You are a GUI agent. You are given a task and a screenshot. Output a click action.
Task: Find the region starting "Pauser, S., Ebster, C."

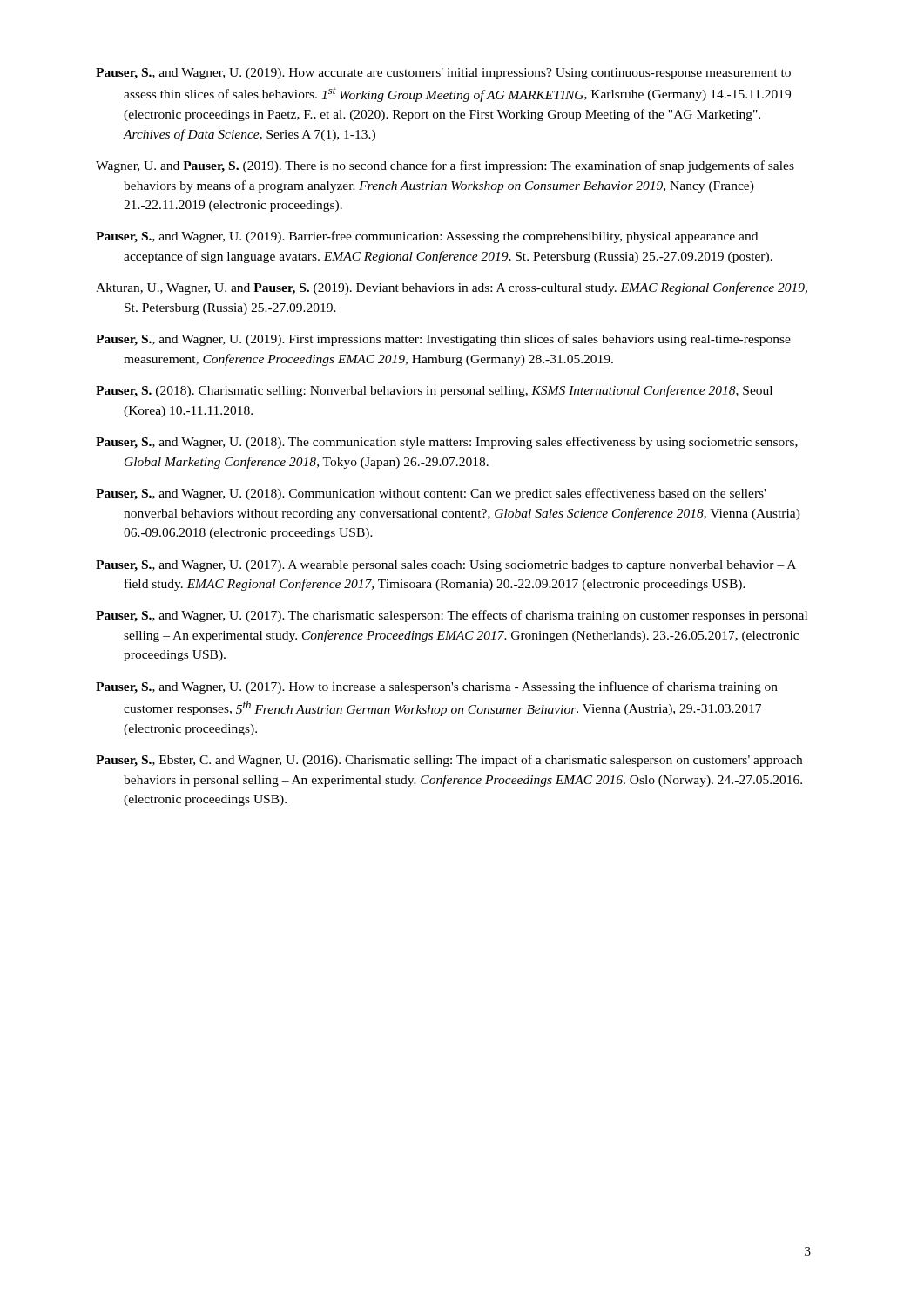click(x=449, y=779)
